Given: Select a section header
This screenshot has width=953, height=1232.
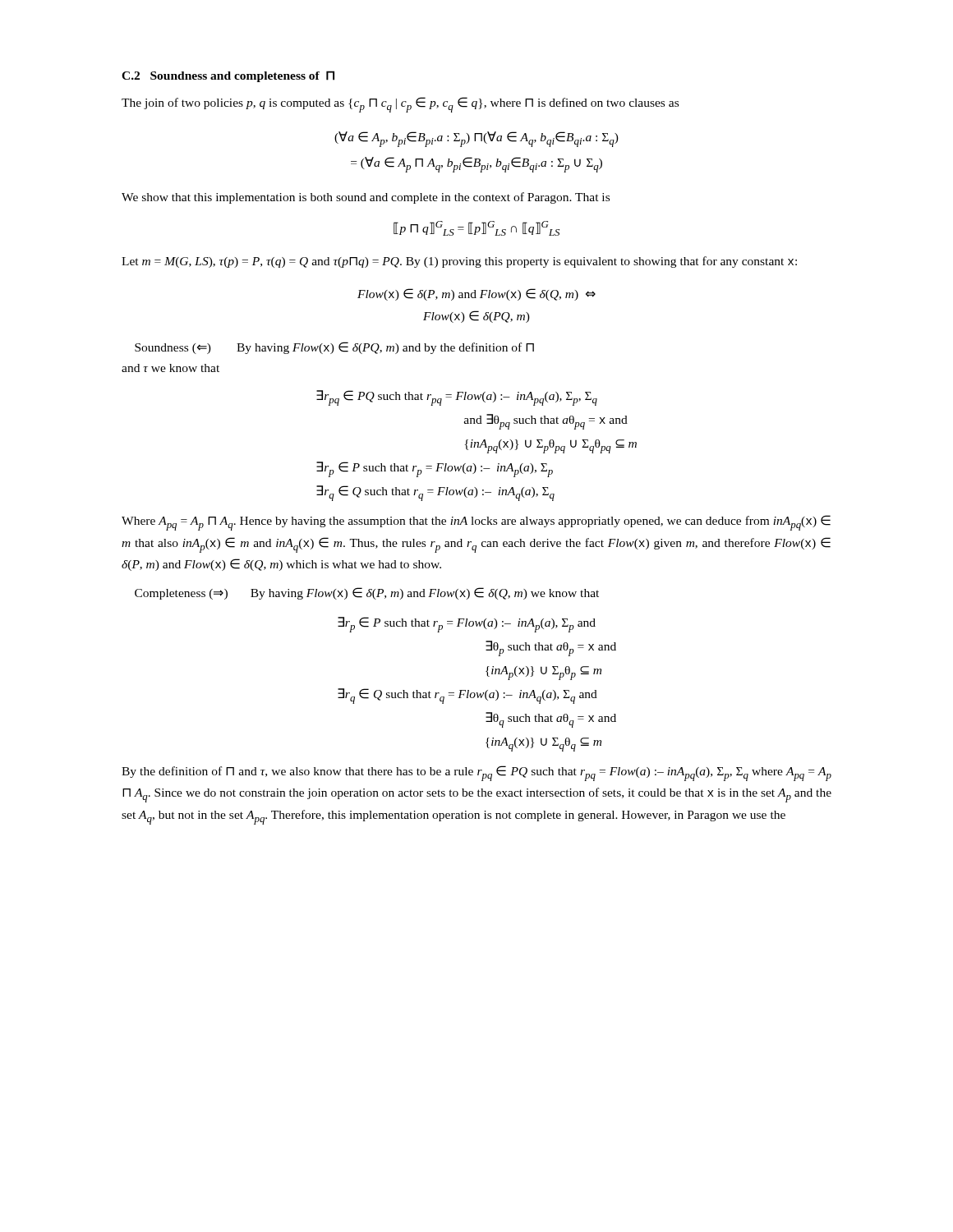Looking at the screenshot, I should coord(229,75).
